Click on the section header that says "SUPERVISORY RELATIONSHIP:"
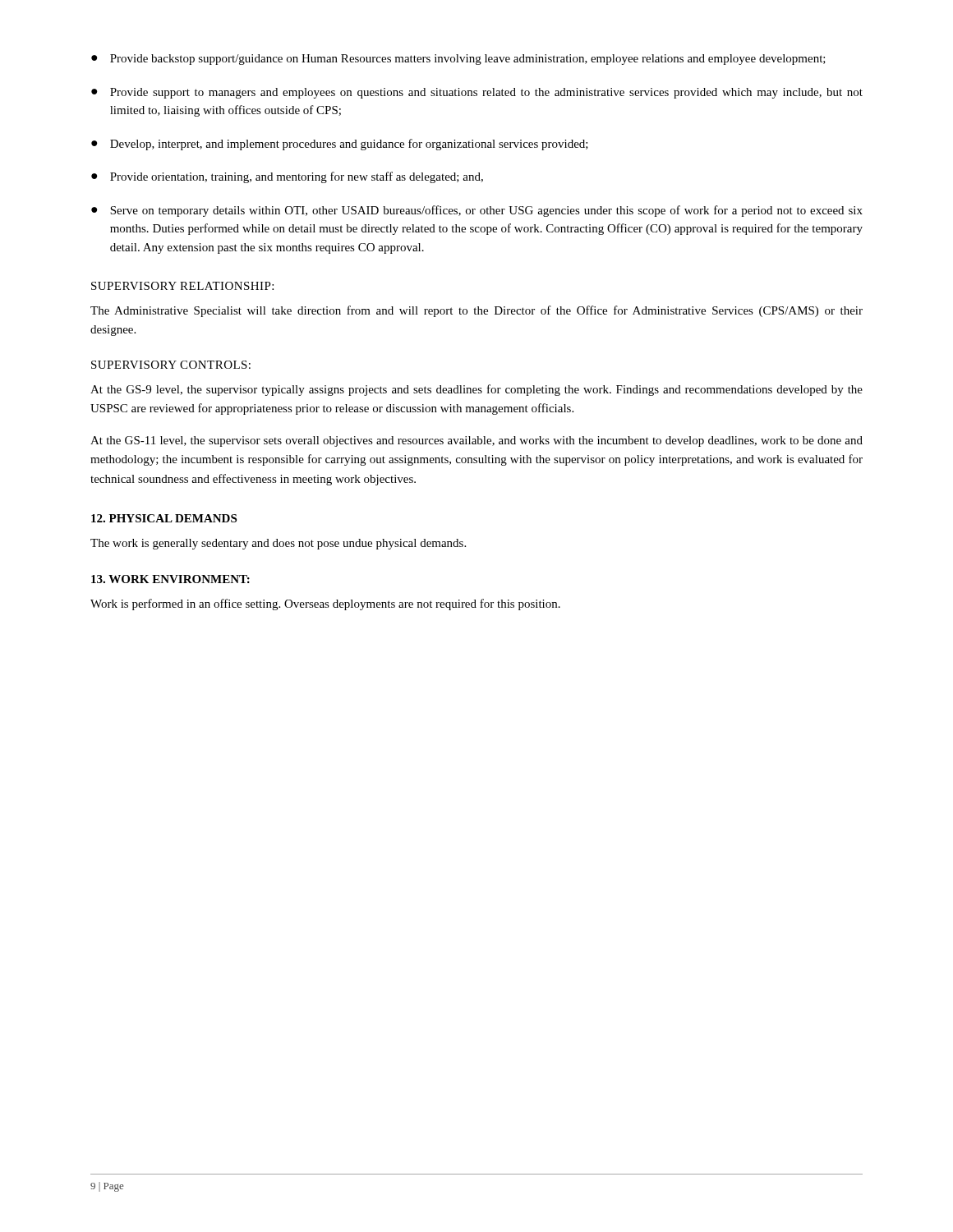 point(183,286)
